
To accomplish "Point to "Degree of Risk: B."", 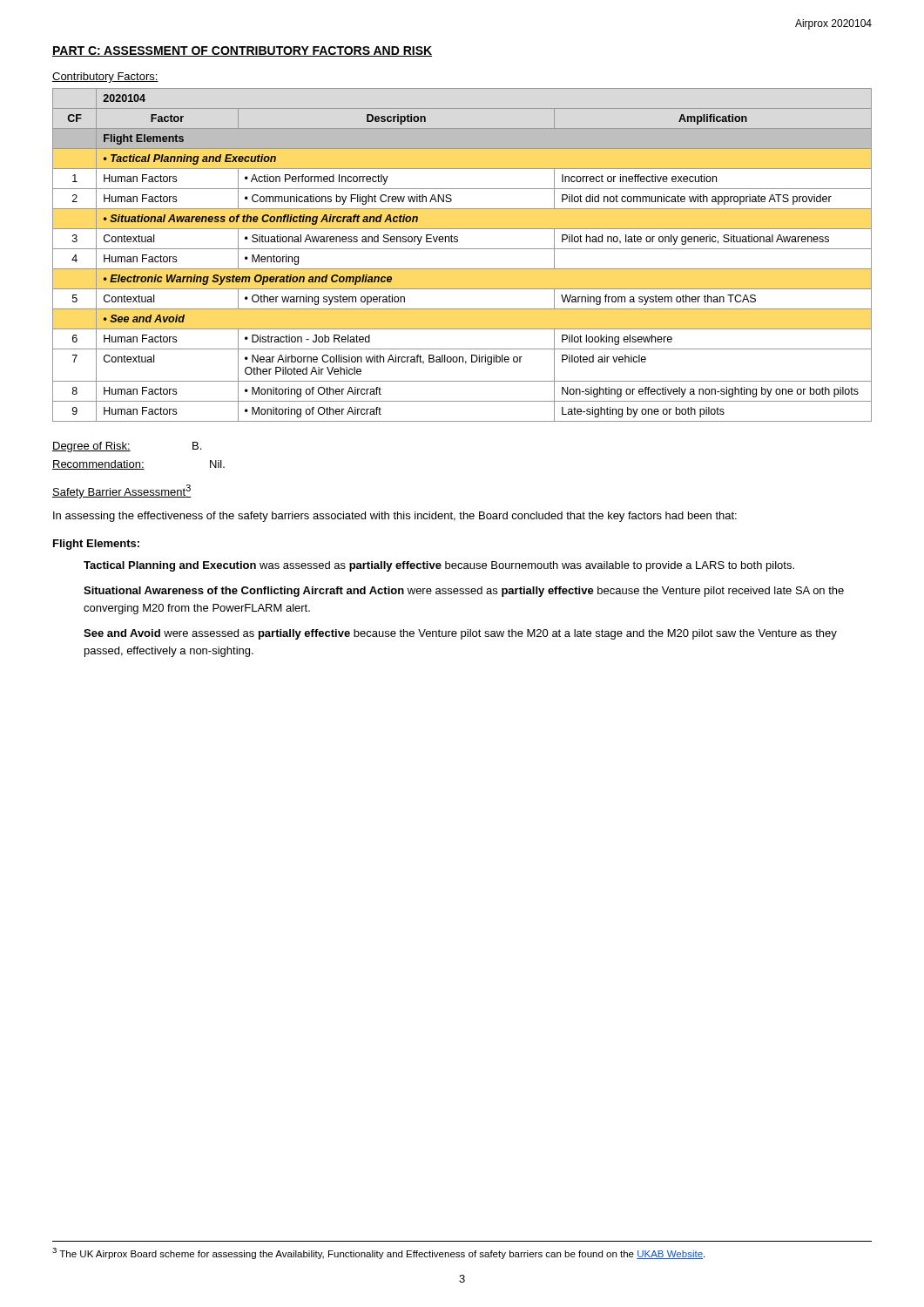I will [127, 446].
